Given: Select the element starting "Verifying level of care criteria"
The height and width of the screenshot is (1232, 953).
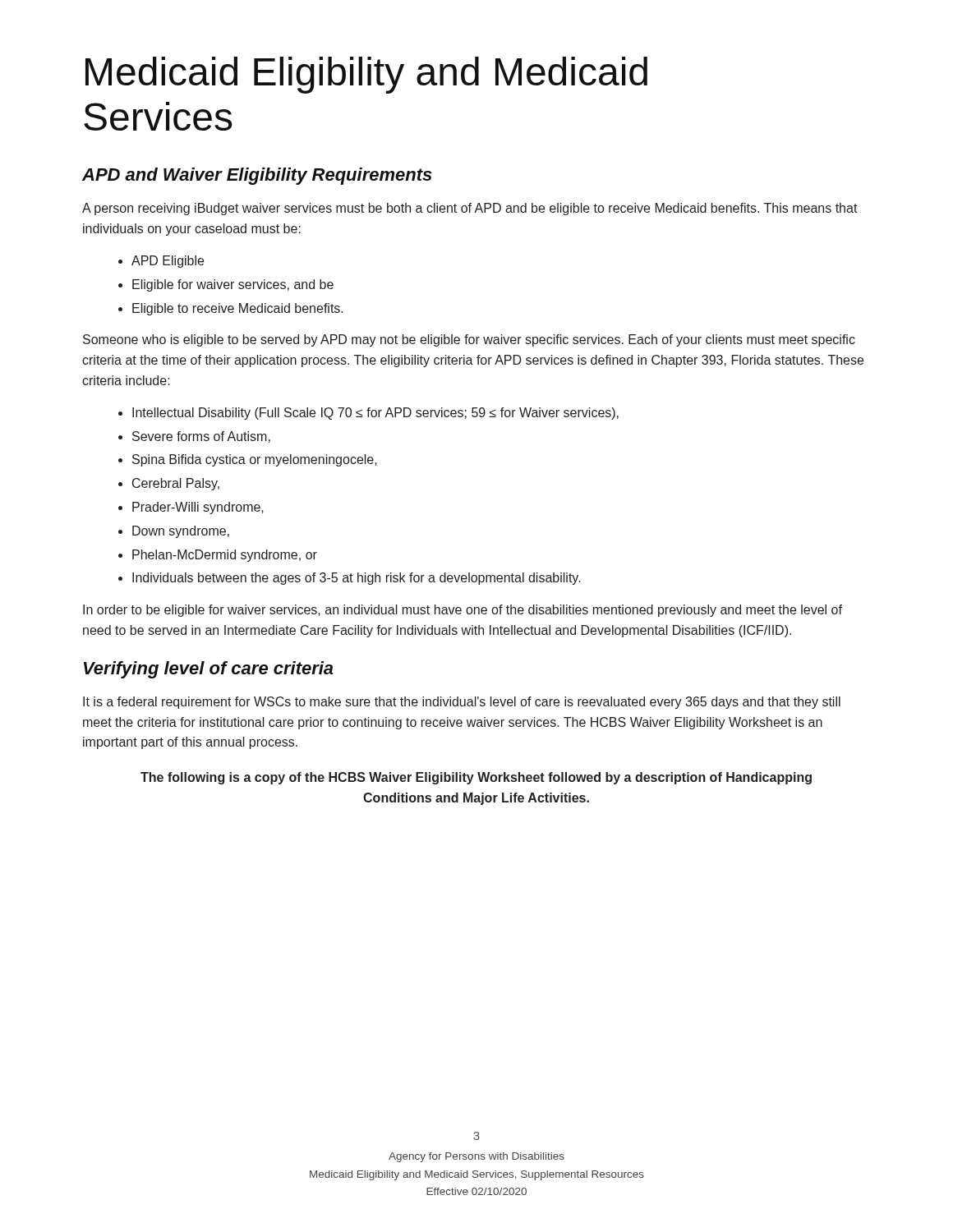Looking at the screenshot, I should 208,668.
